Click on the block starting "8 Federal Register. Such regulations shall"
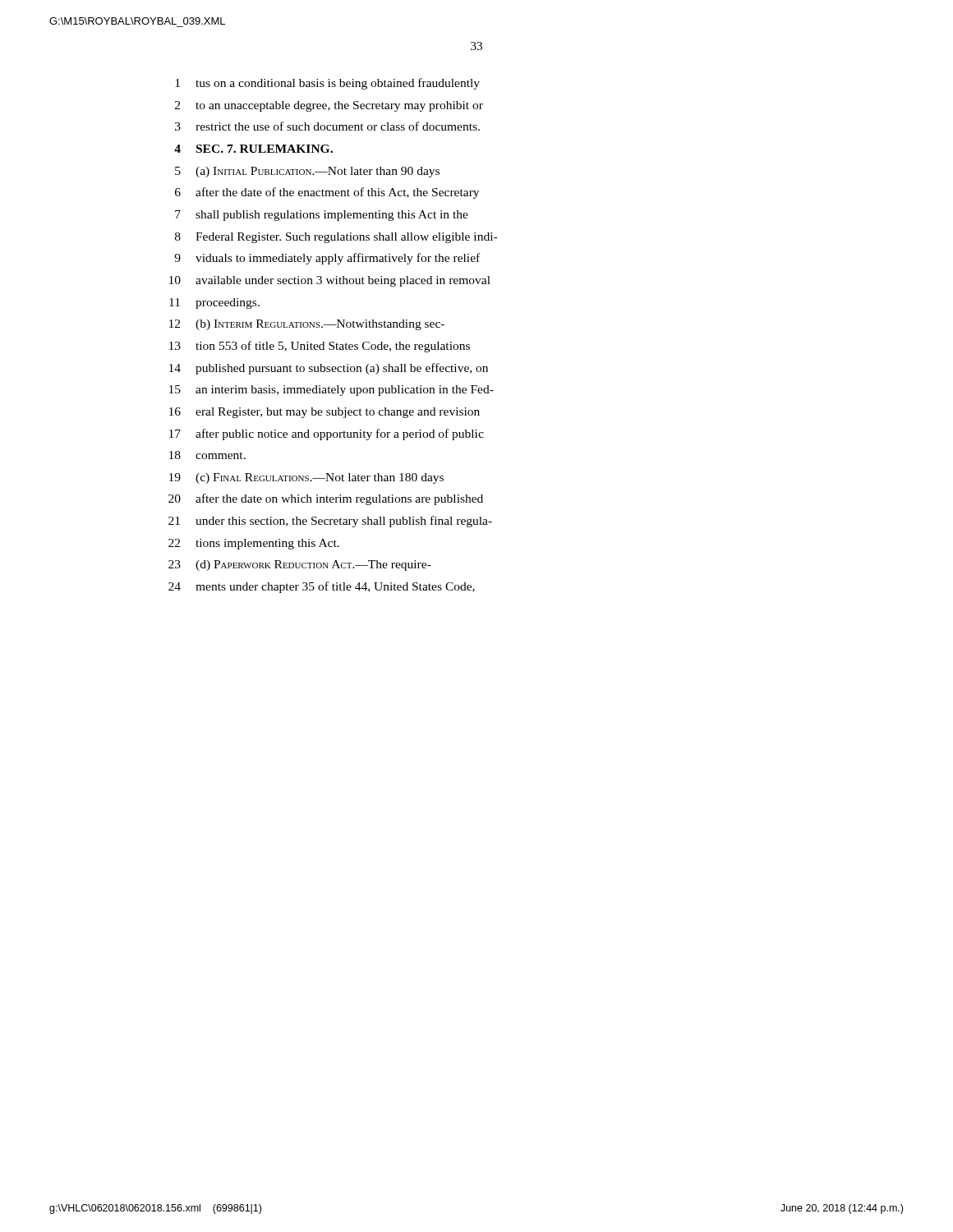Image resolution: width=953 pixels, height=1232 pixels. tap(336, 238)
